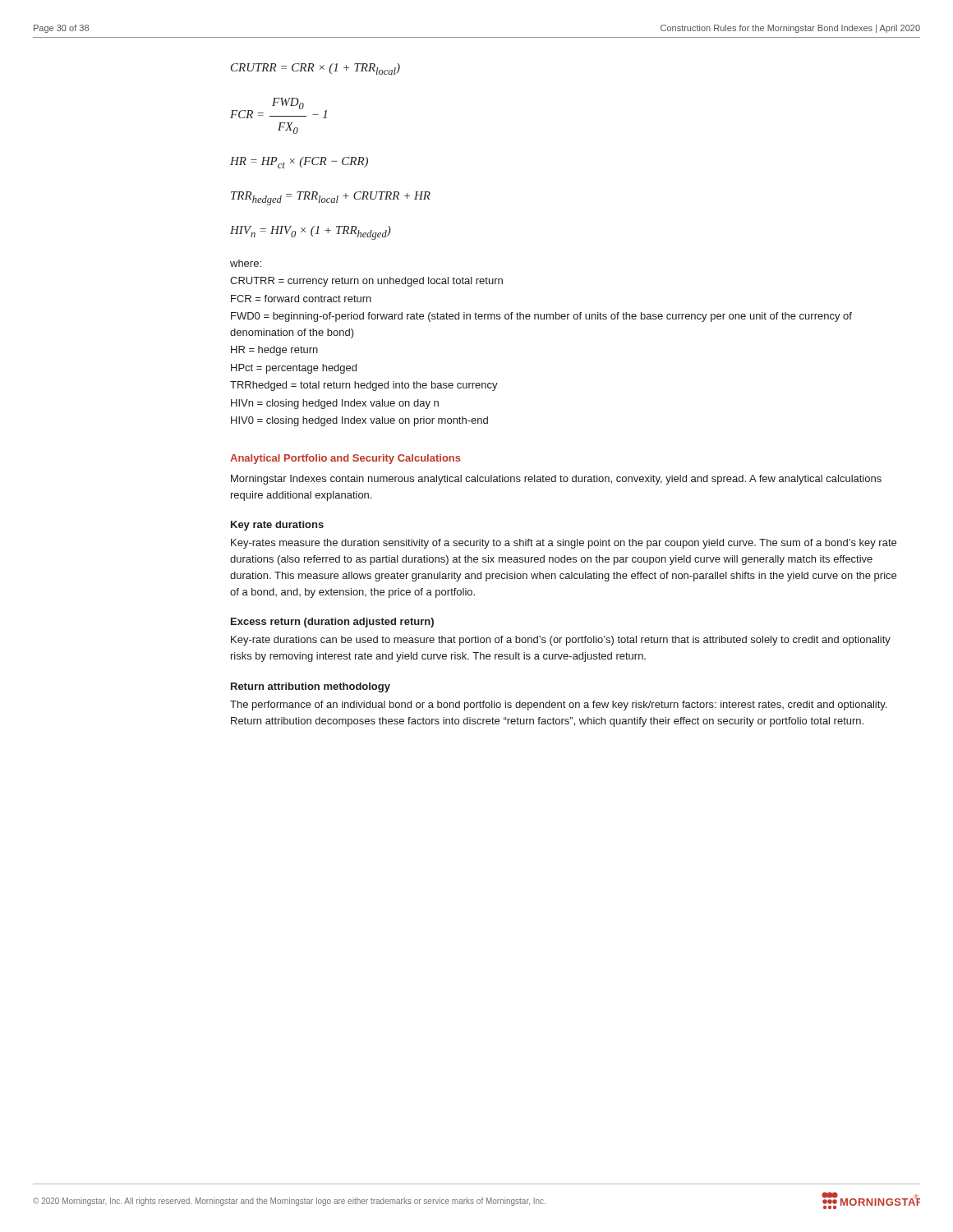
Task: Select the text block with the text "The performance of an individual bond"
Action: tap(559, 712)
